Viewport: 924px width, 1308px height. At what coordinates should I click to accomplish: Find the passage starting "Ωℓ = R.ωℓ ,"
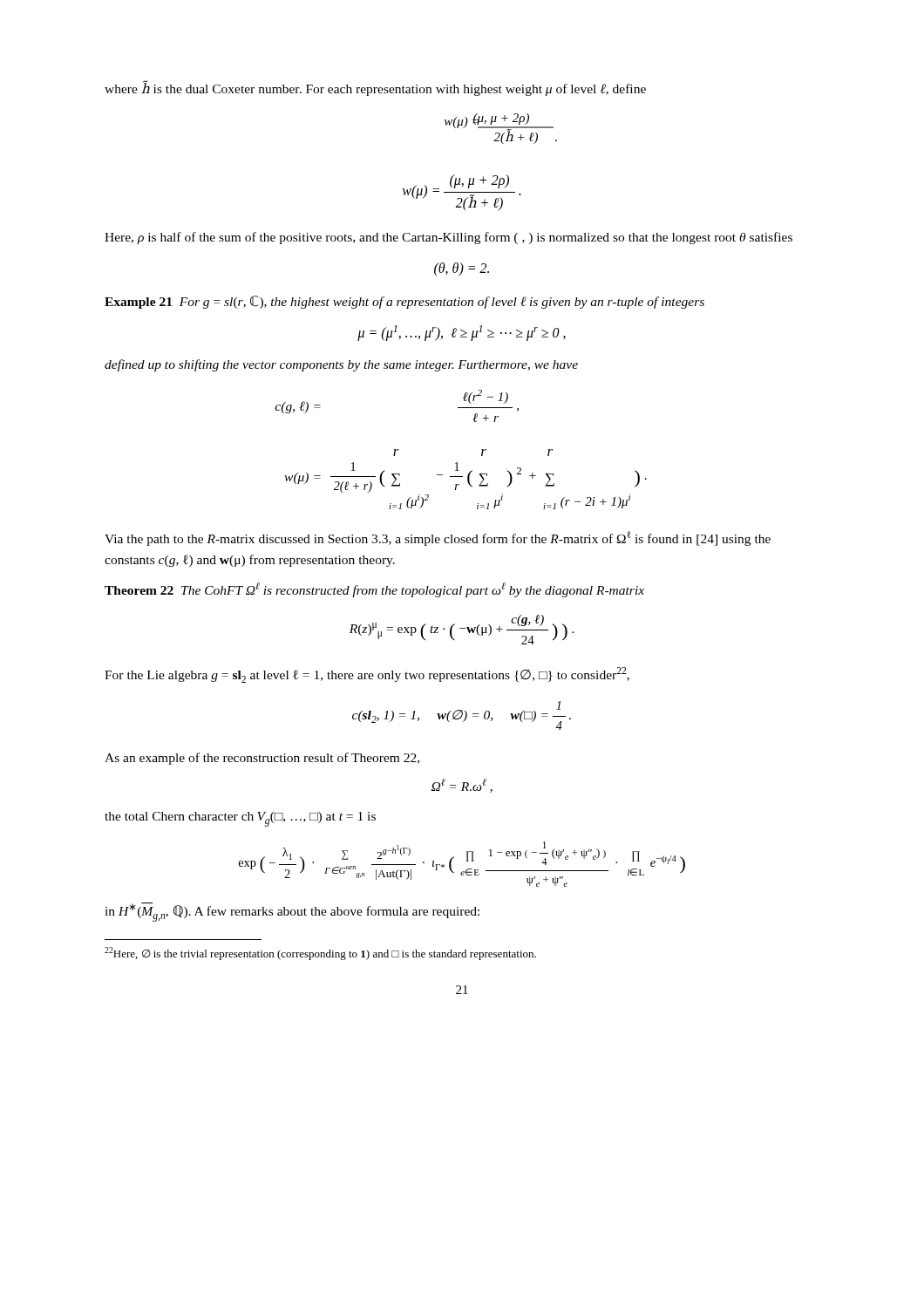462,786
